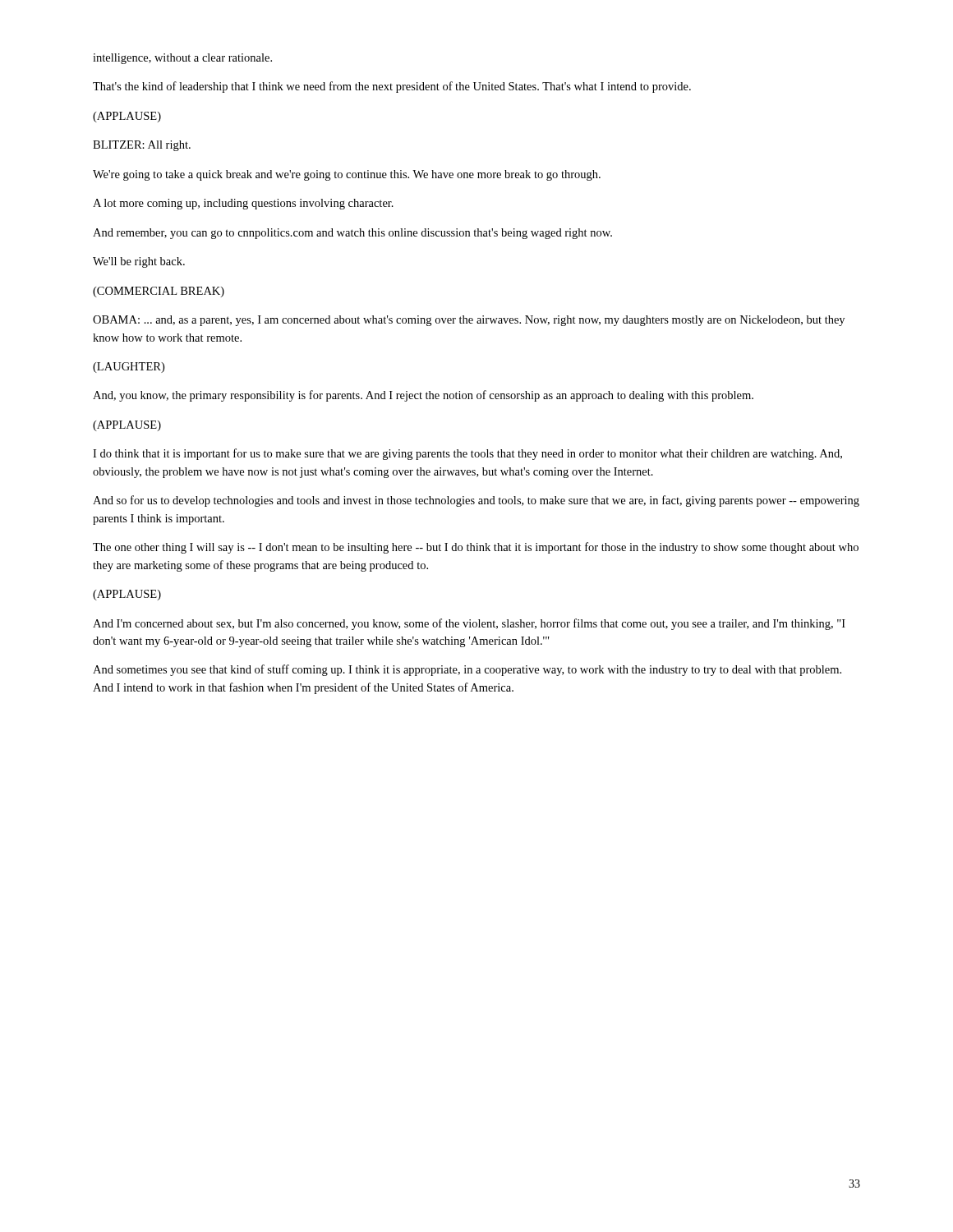Point to the element starting "That's the kind of leadership"
Screen dimensions: 1232x953
pyautogui.click(x=392, y=87)
